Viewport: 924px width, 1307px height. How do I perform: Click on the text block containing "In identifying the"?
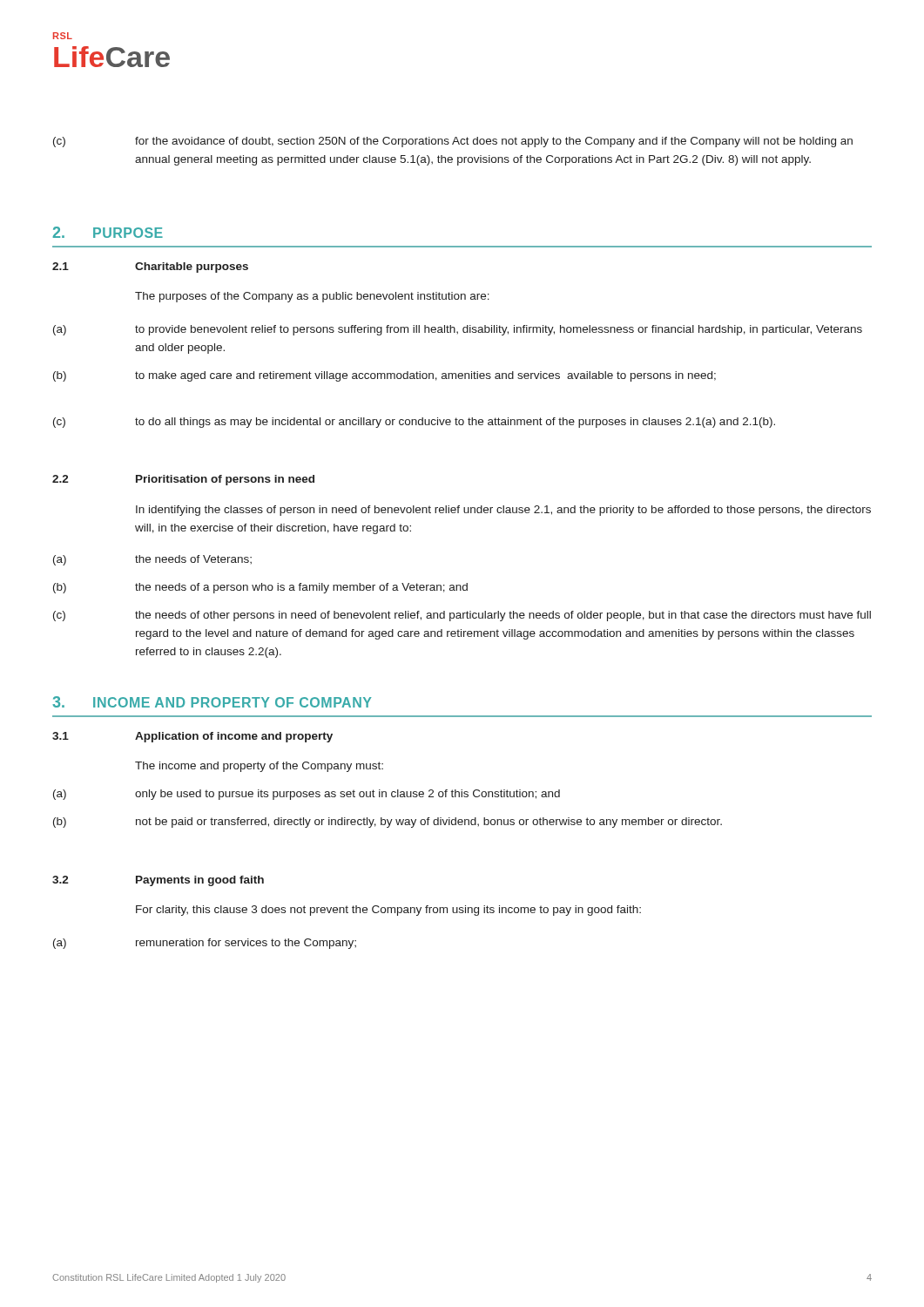(503, 518)
